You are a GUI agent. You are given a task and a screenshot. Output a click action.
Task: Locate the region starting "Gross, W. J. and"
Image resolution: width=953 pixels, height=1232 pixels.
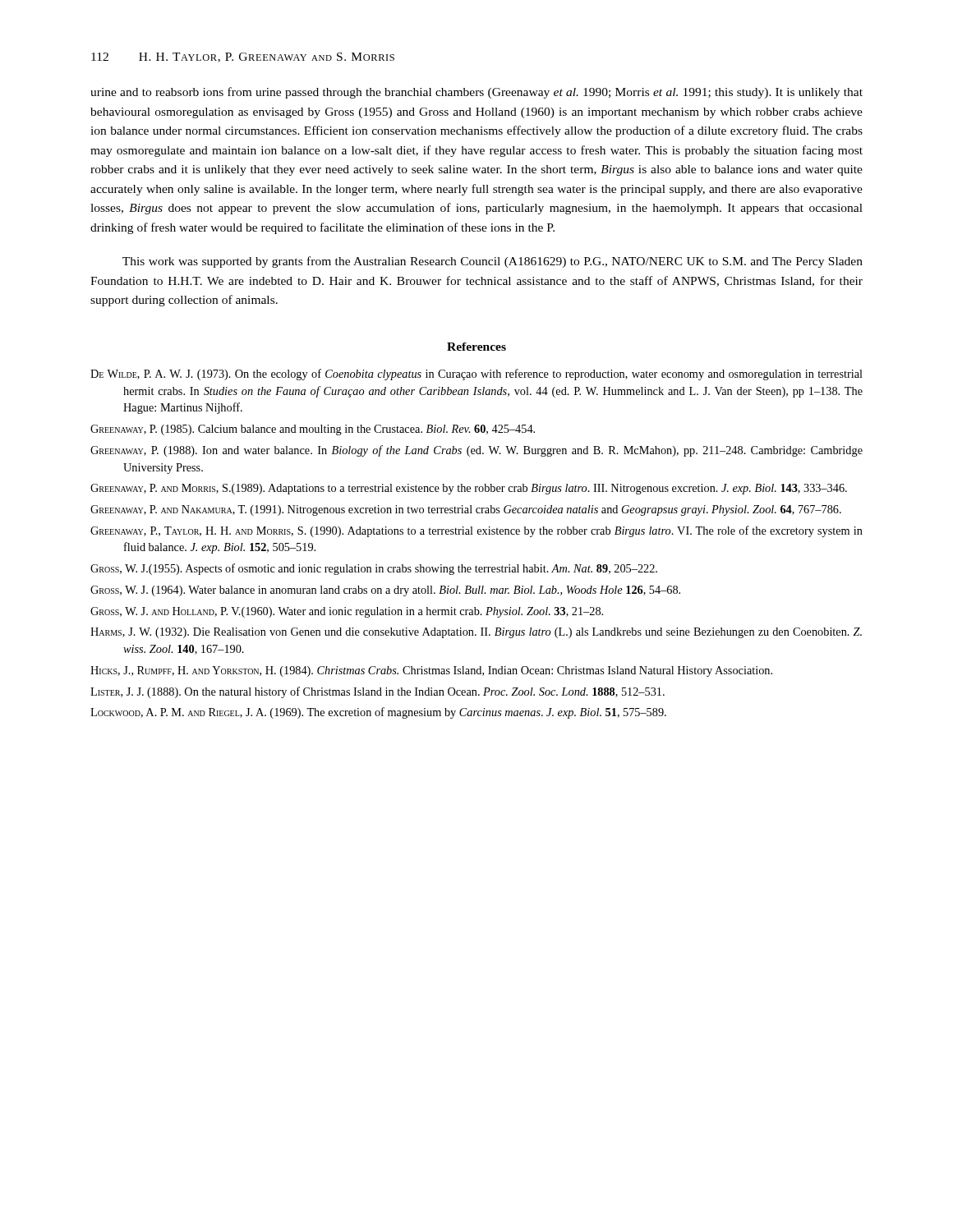[347, 611]
